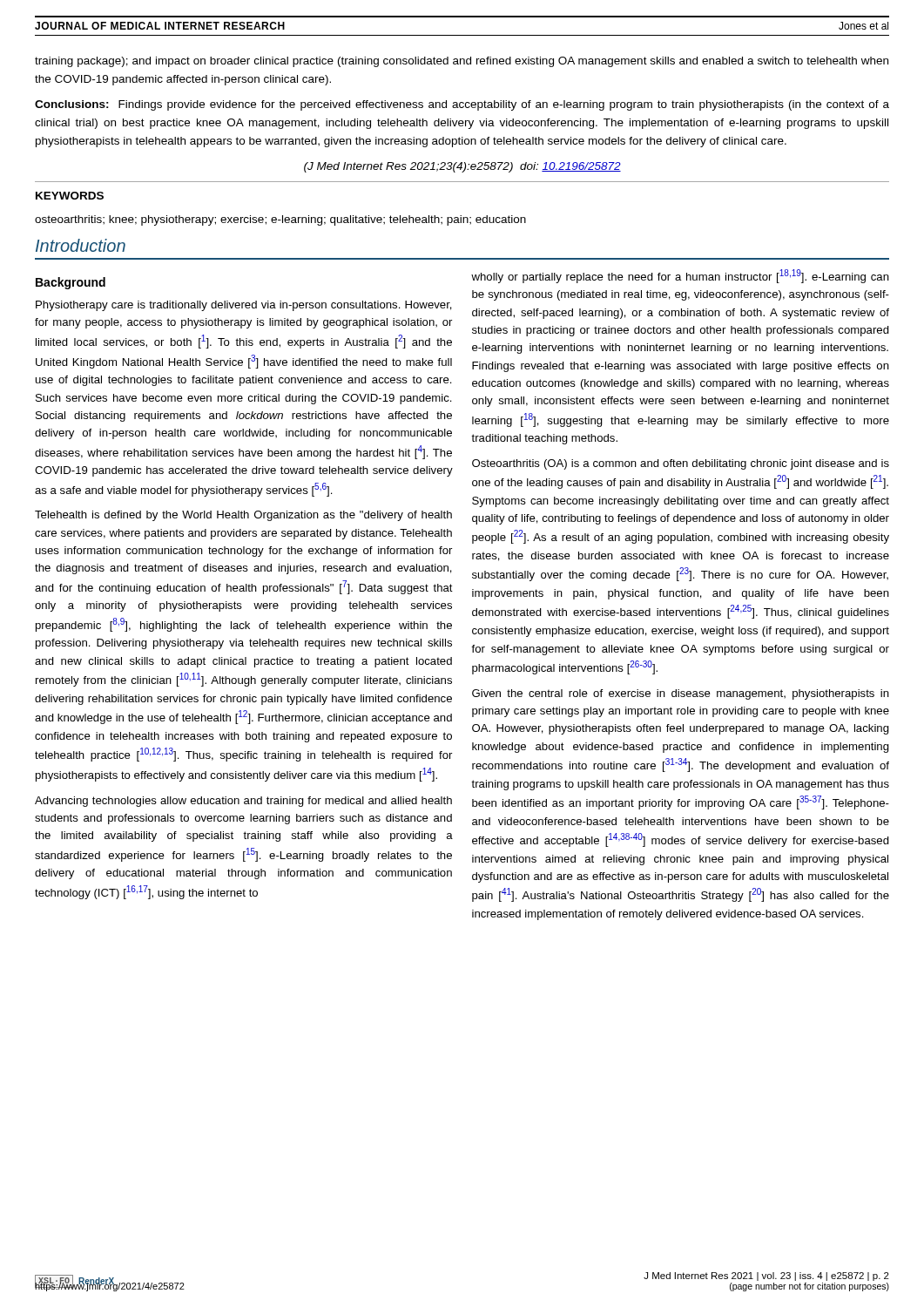The image size is (924, 1307).
Task: Point to the region starting "Physiotherapy care is traditionally delivered via in-person consultations."
Action: pyautogui.click(x=244, y=599)
